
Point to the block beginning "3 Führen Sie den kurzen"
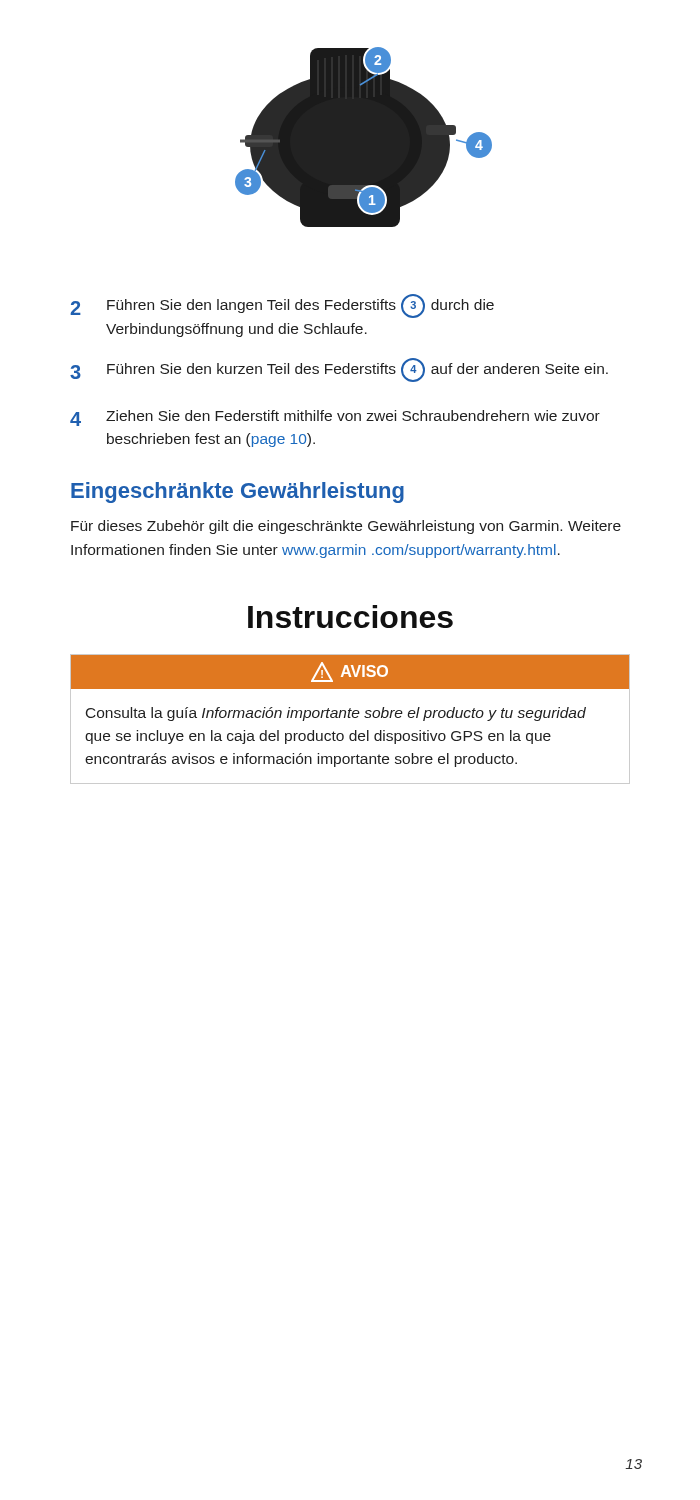pos(340,373)
